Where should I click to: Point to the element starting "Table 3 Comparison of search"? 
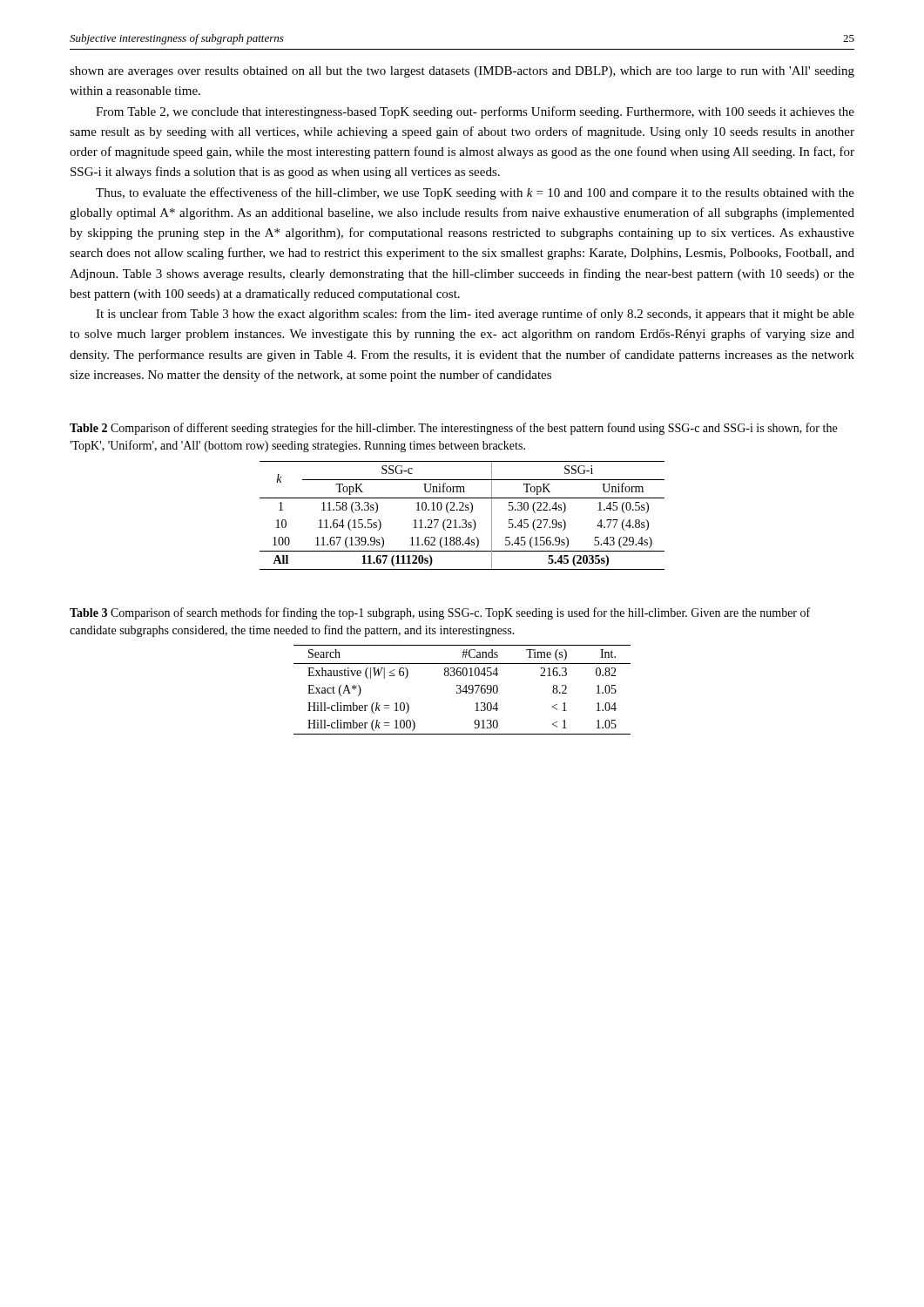tap(440, 621)
